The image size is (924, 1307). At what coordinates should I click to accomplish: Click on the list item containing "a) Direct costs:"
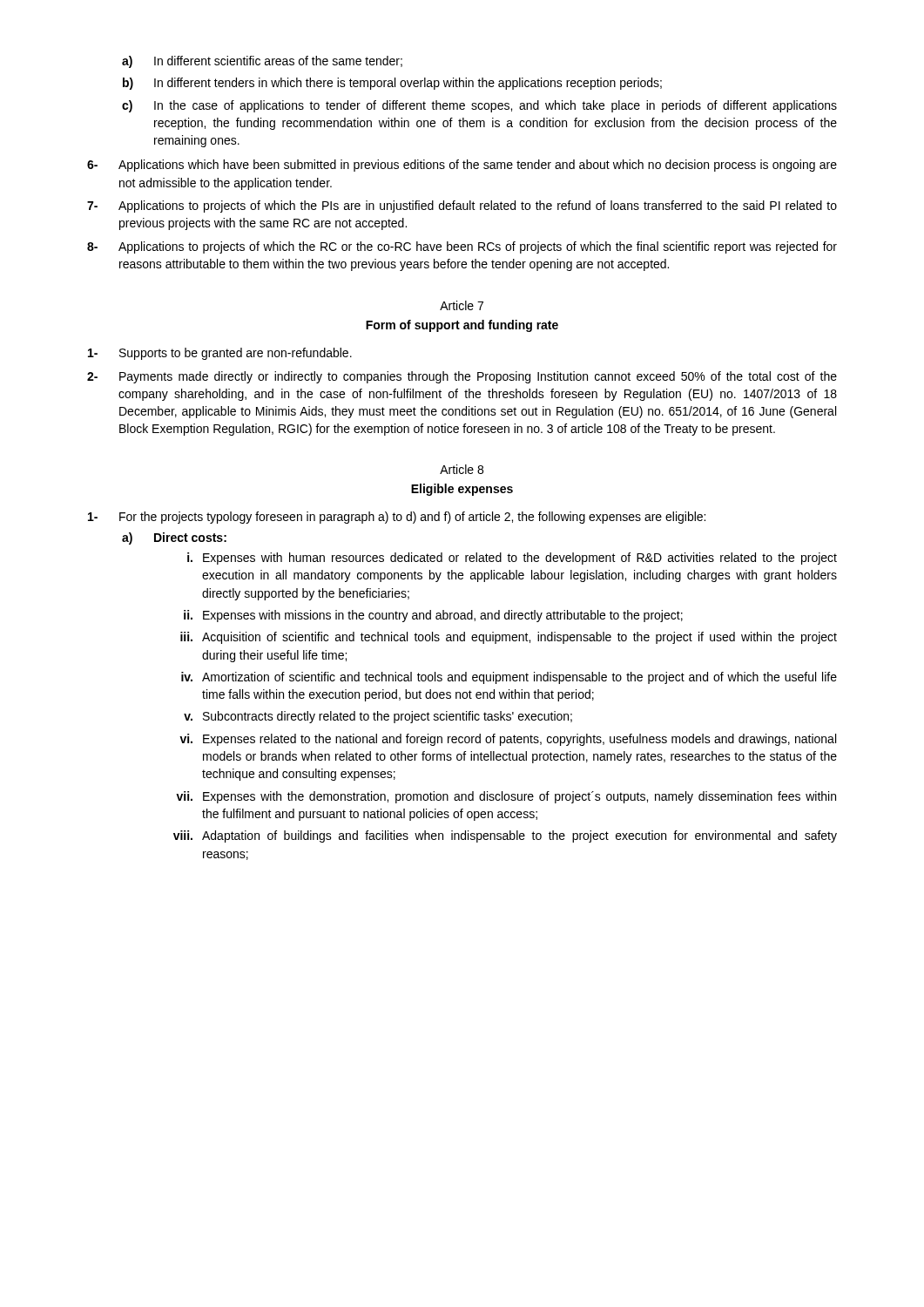[x=175, y=538]
